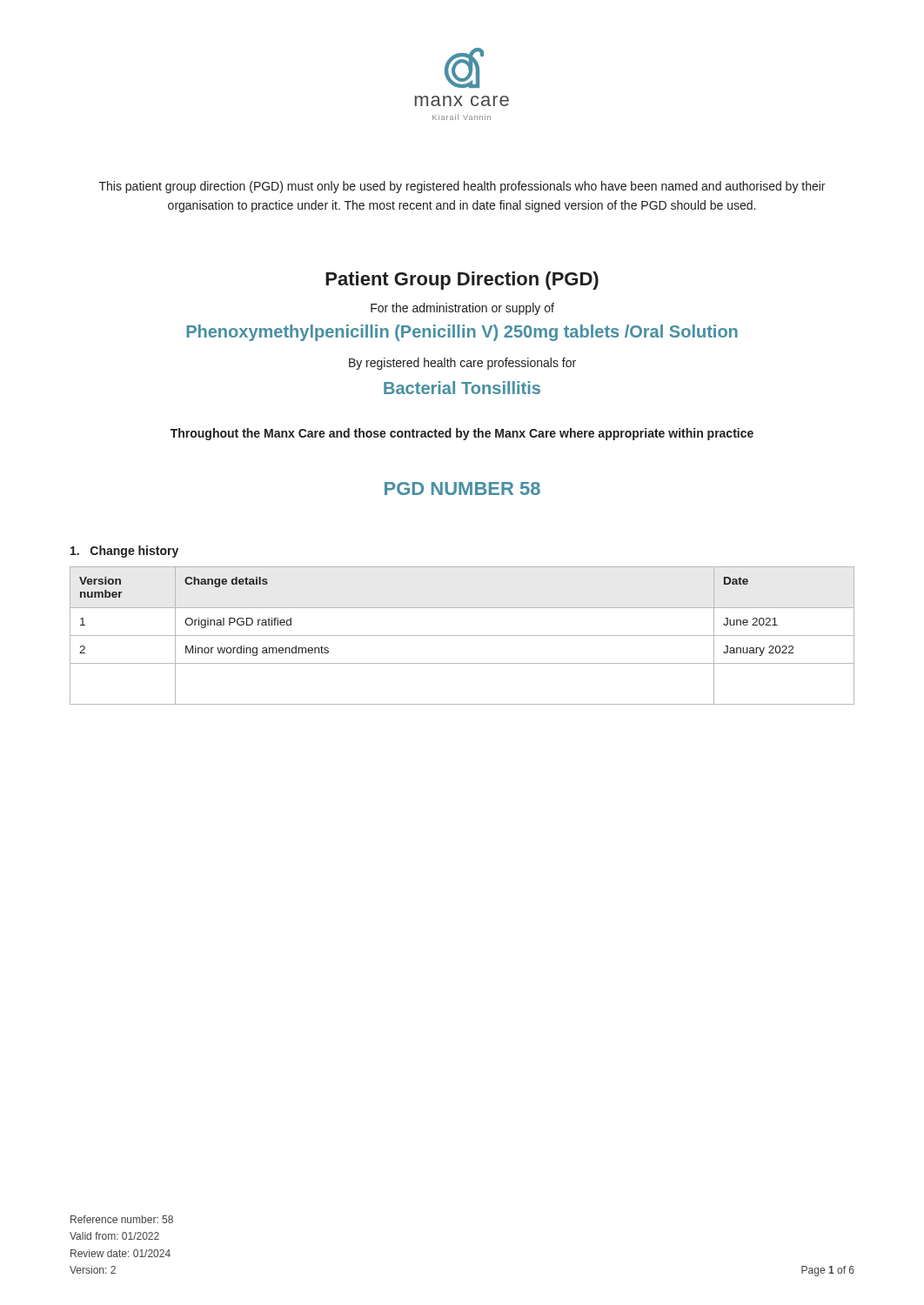Screen dimensions: 1305x924
Task: Select the section header containing "Bacterial Tonsillitis"
Action: click(462, 388)
